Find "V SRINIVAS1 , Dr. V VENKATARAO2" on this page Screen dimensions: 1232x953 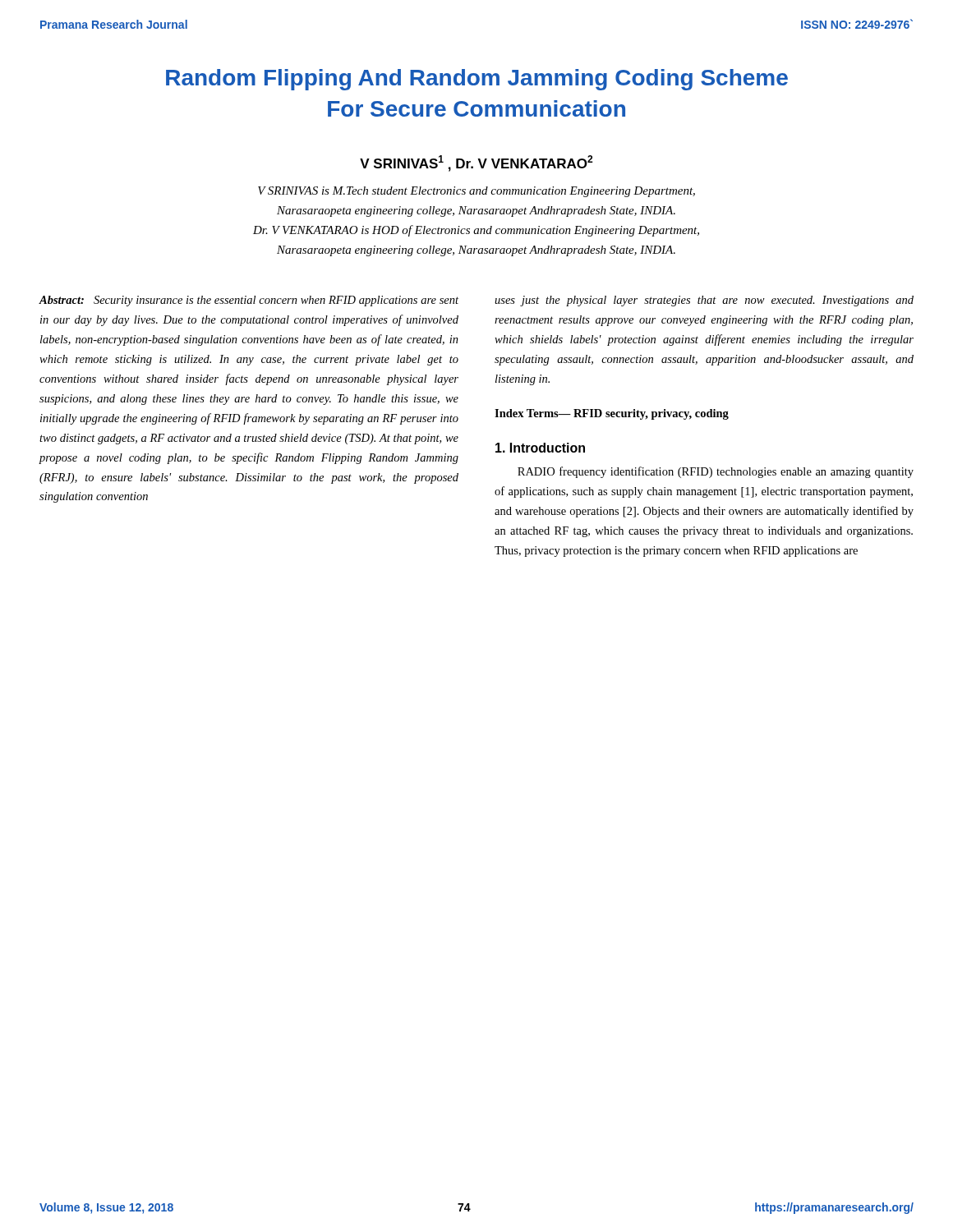point(476,163)
